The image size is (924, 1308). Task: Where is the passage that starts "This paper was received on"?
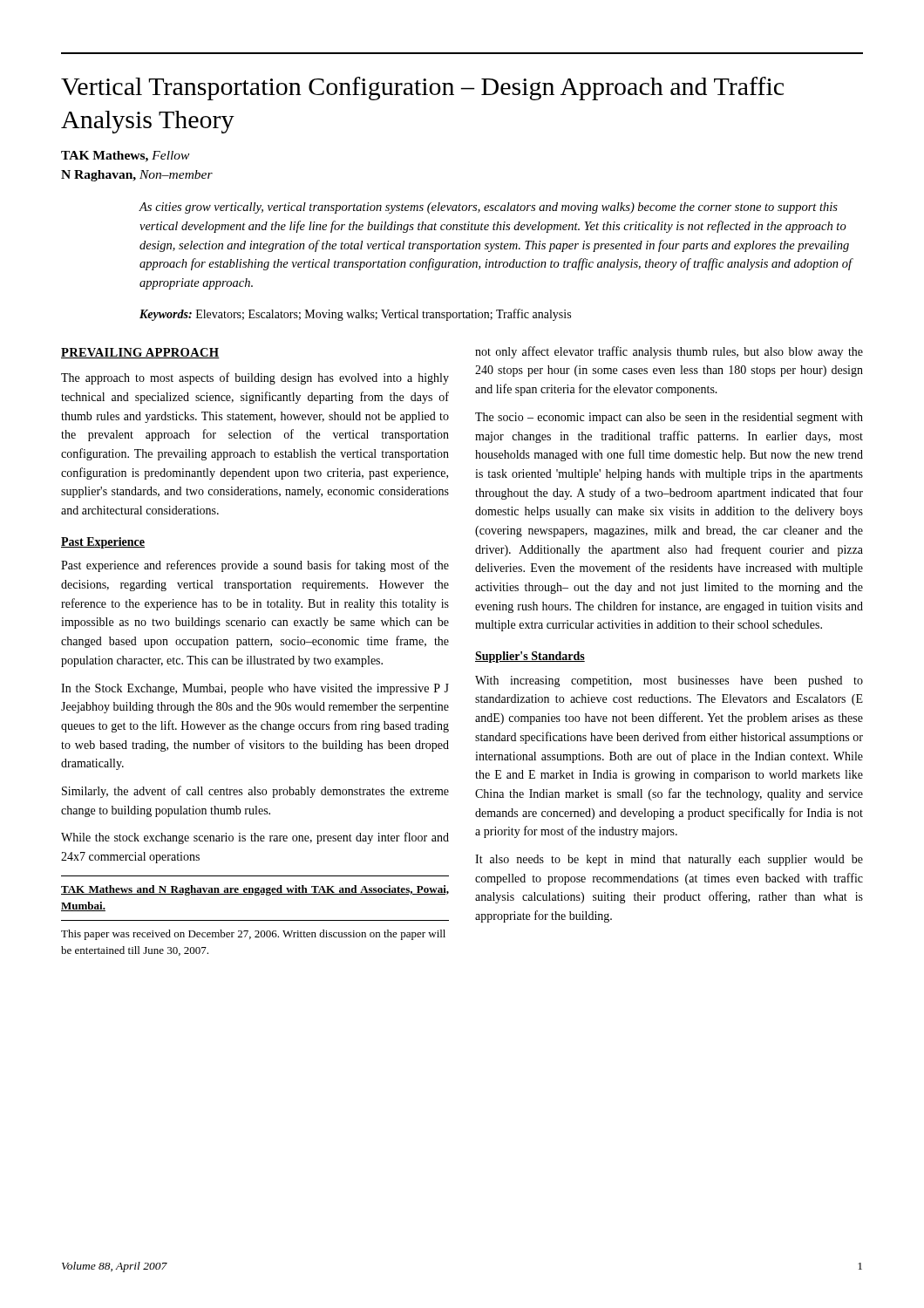click(253, 942)
